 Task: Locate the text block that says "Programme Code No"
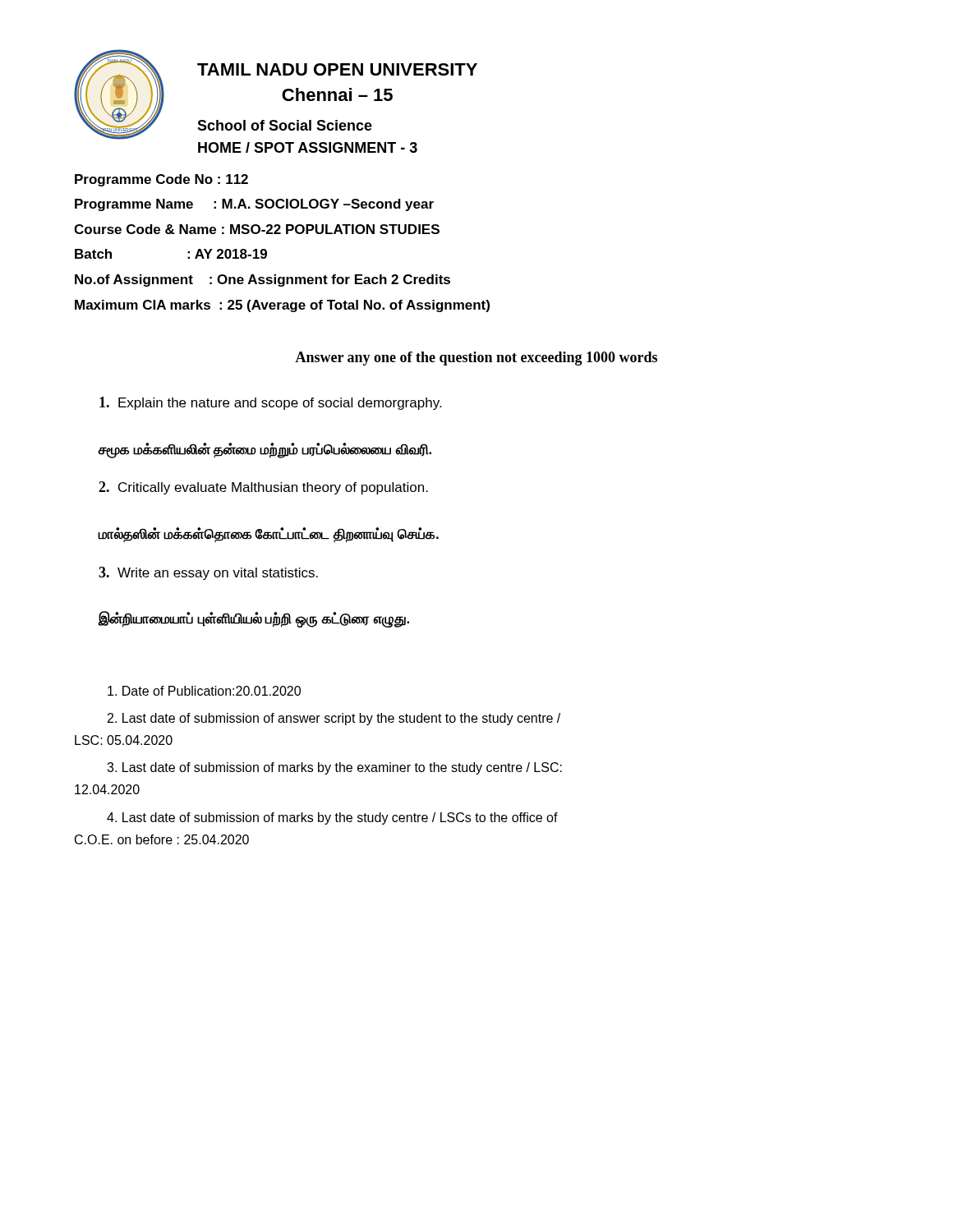161,179
